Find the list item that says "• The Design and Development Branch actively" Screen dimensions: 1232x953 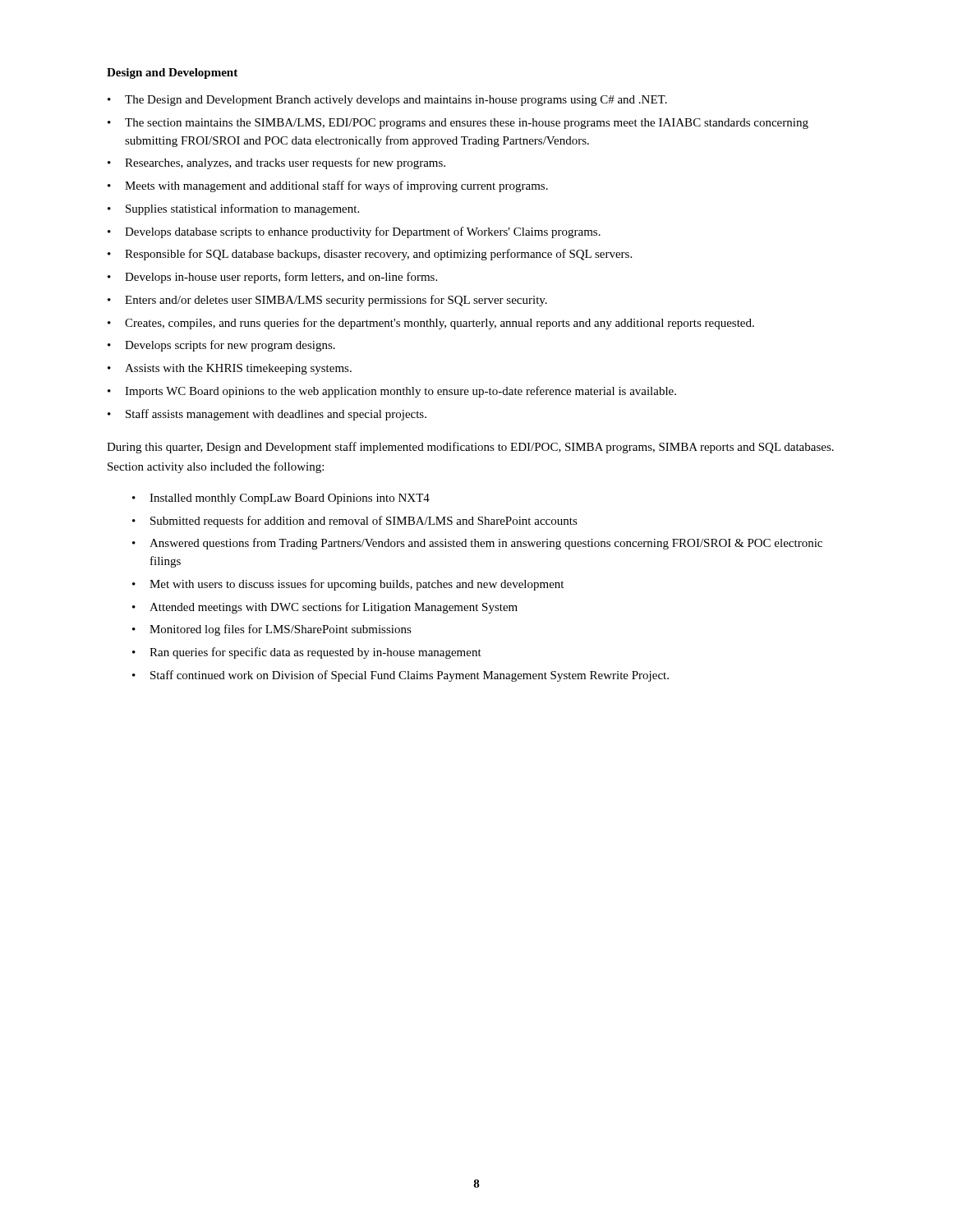point(476,100)
